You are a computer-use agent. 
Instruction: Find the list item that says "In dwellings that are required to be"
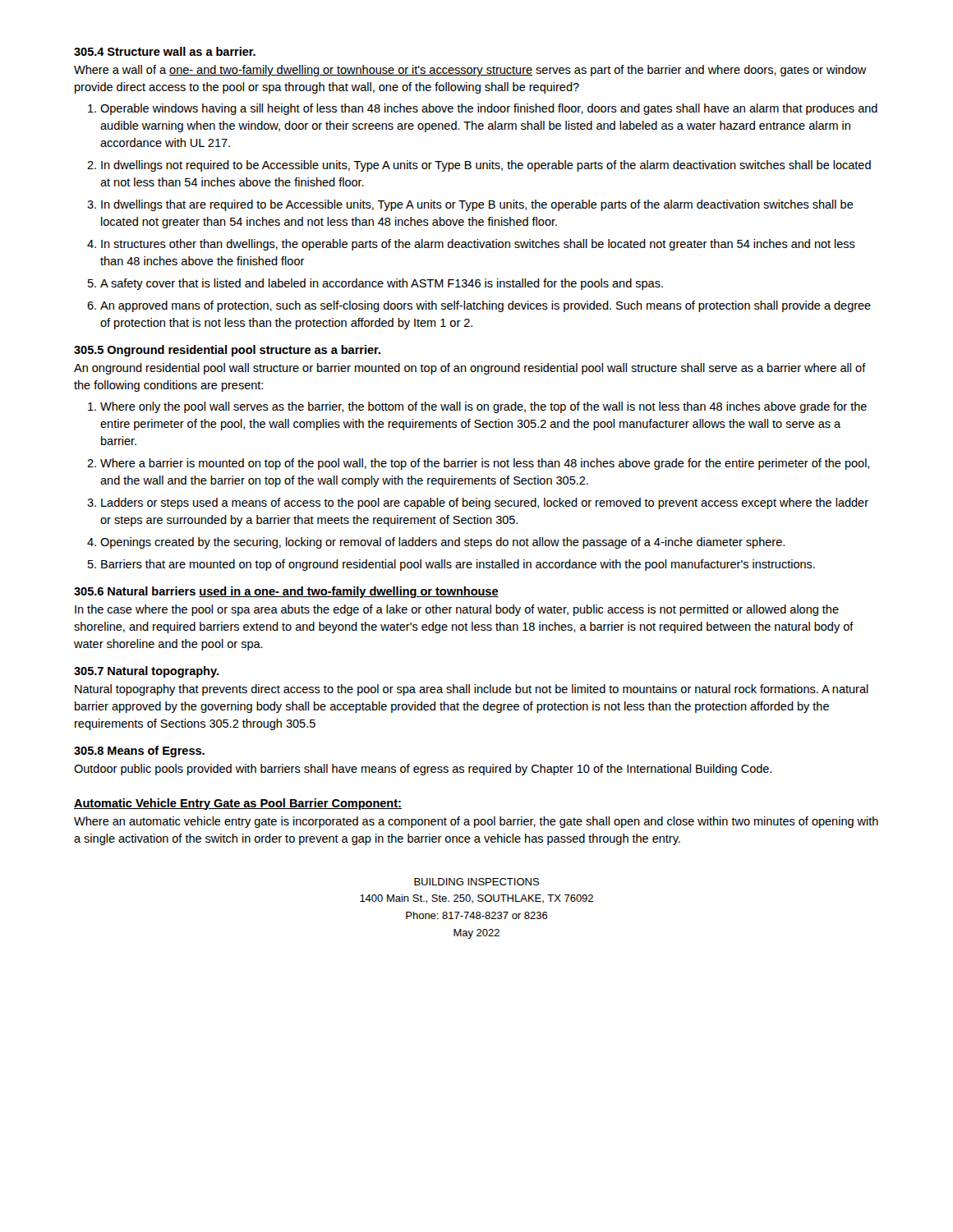pos(477,213)
